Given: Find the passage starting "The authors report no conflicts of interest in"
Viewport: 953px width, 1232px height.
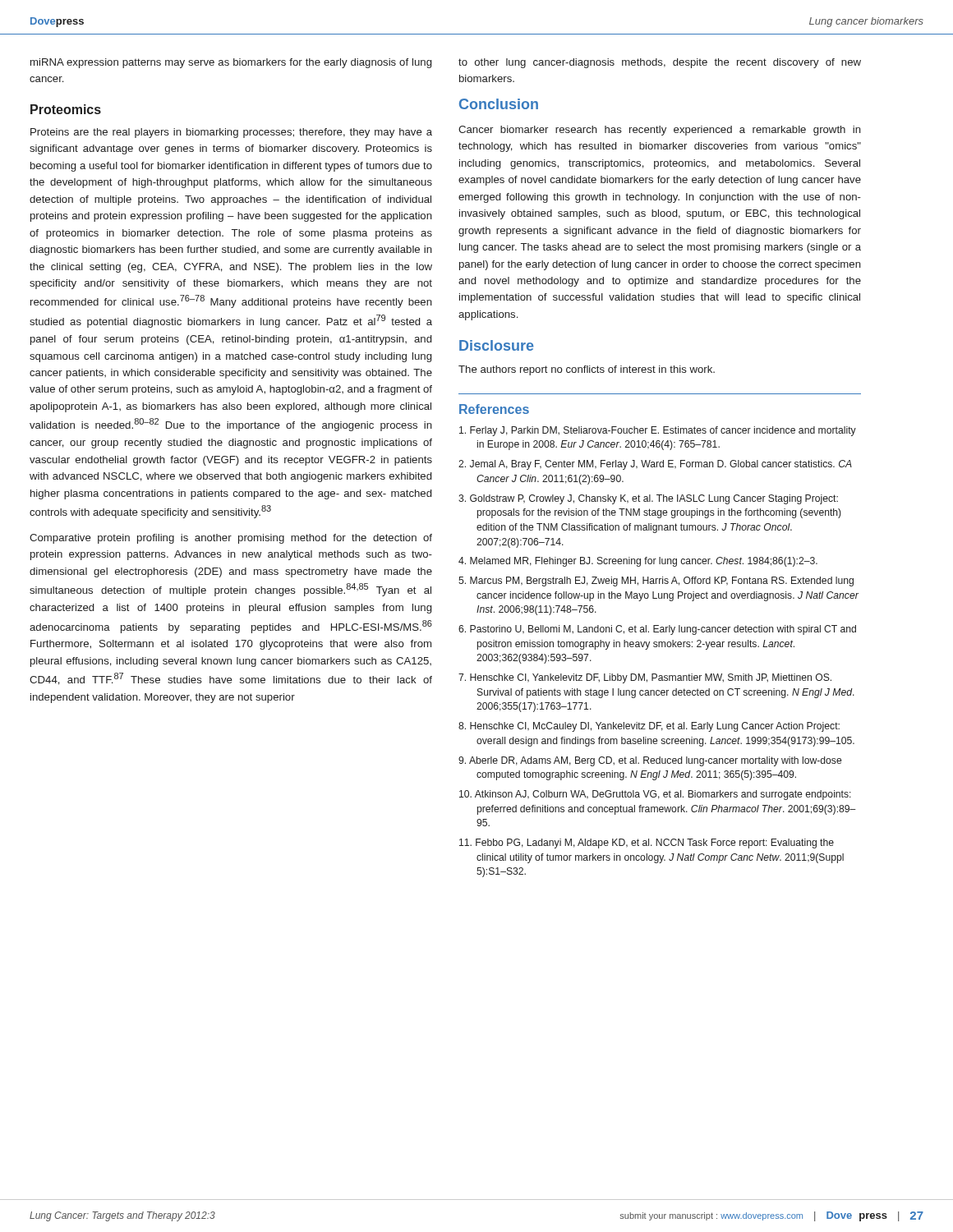Looking at the screenshot, I should click(x=660, y=370).
